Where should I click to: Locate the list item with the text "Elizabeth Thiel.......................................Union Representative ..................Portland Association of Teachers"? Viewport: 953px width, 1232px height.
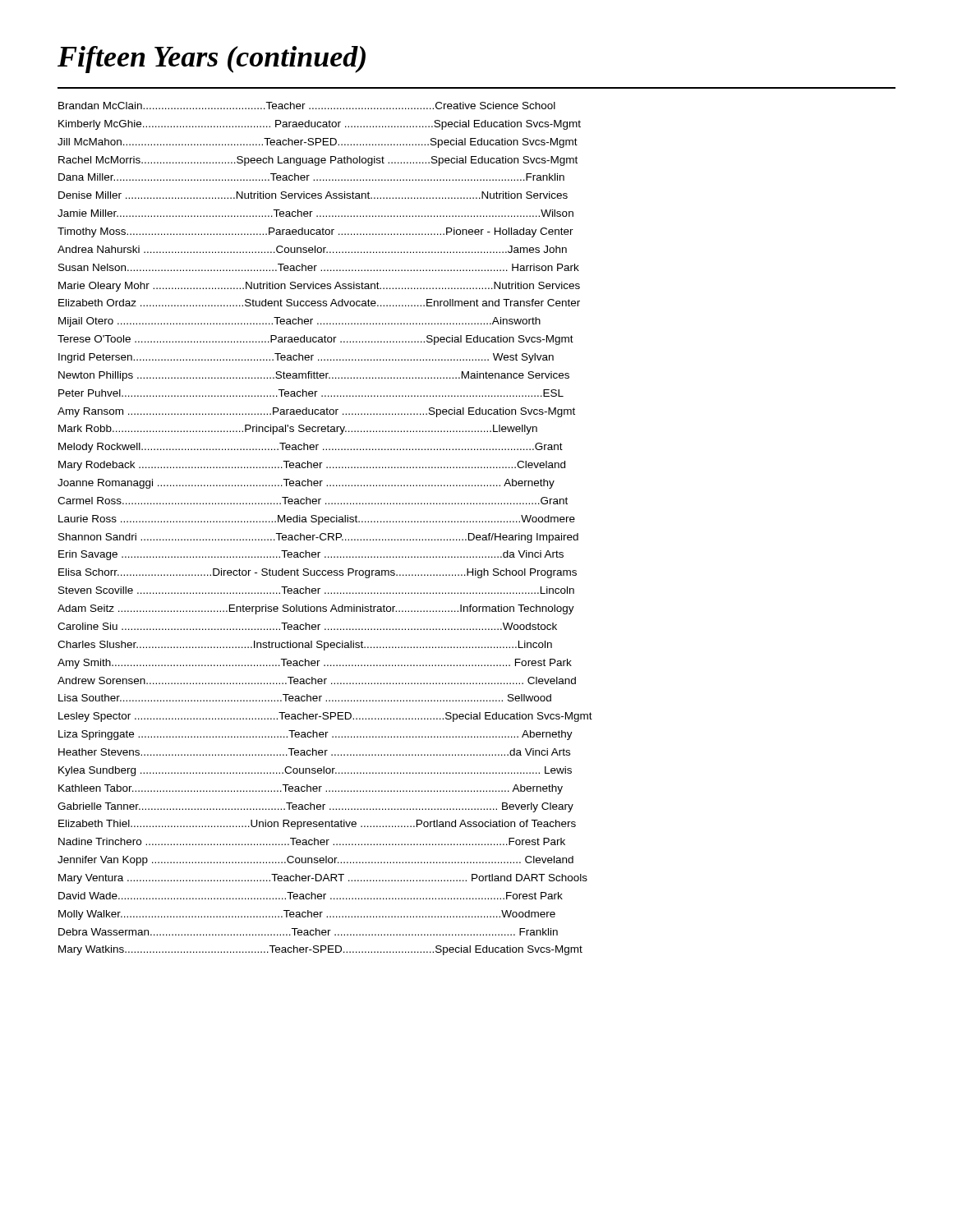pyautogui.click(x=317, y=824)
